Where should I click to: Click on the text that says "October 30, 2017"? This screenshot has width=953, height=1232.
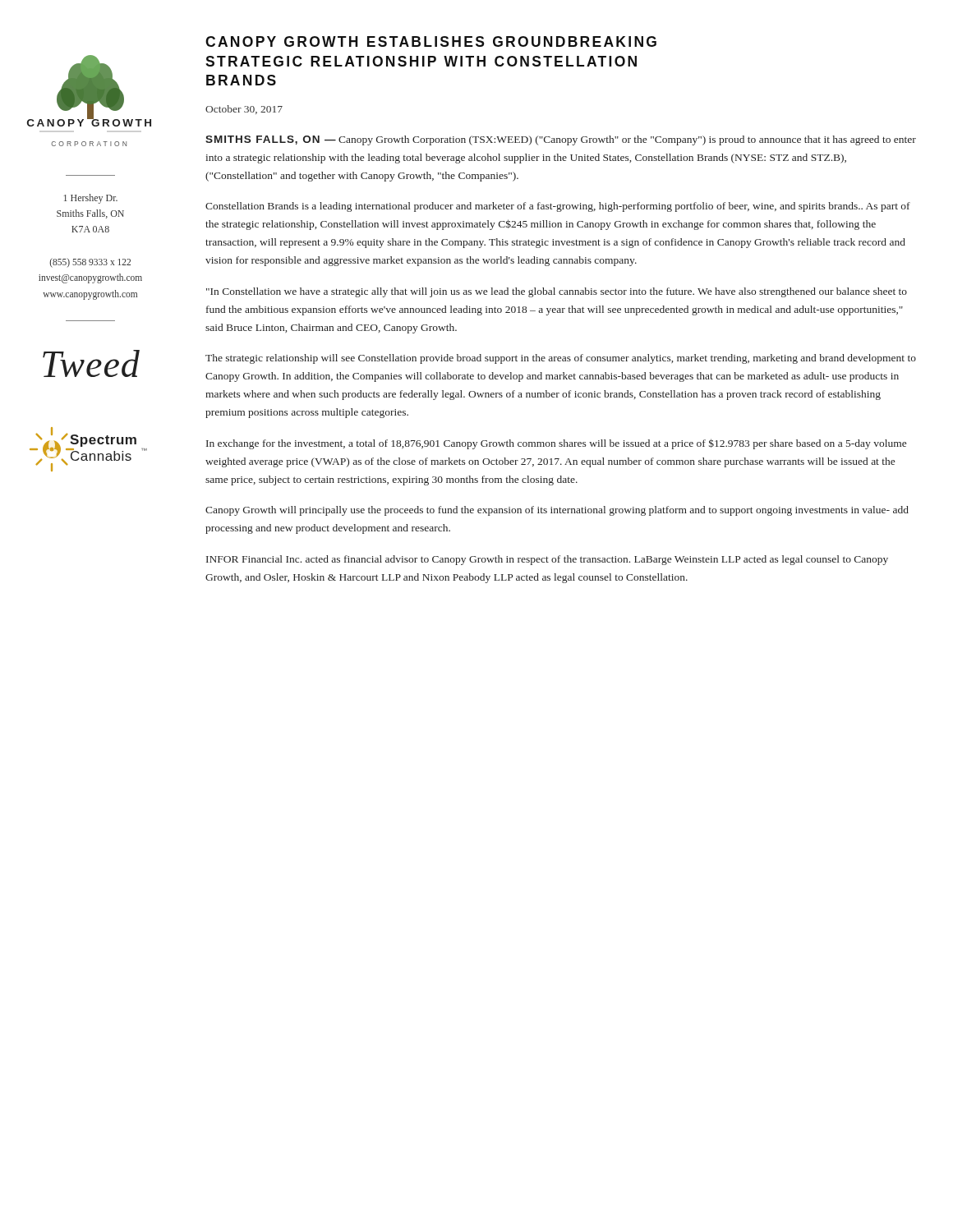click(244, 109)
